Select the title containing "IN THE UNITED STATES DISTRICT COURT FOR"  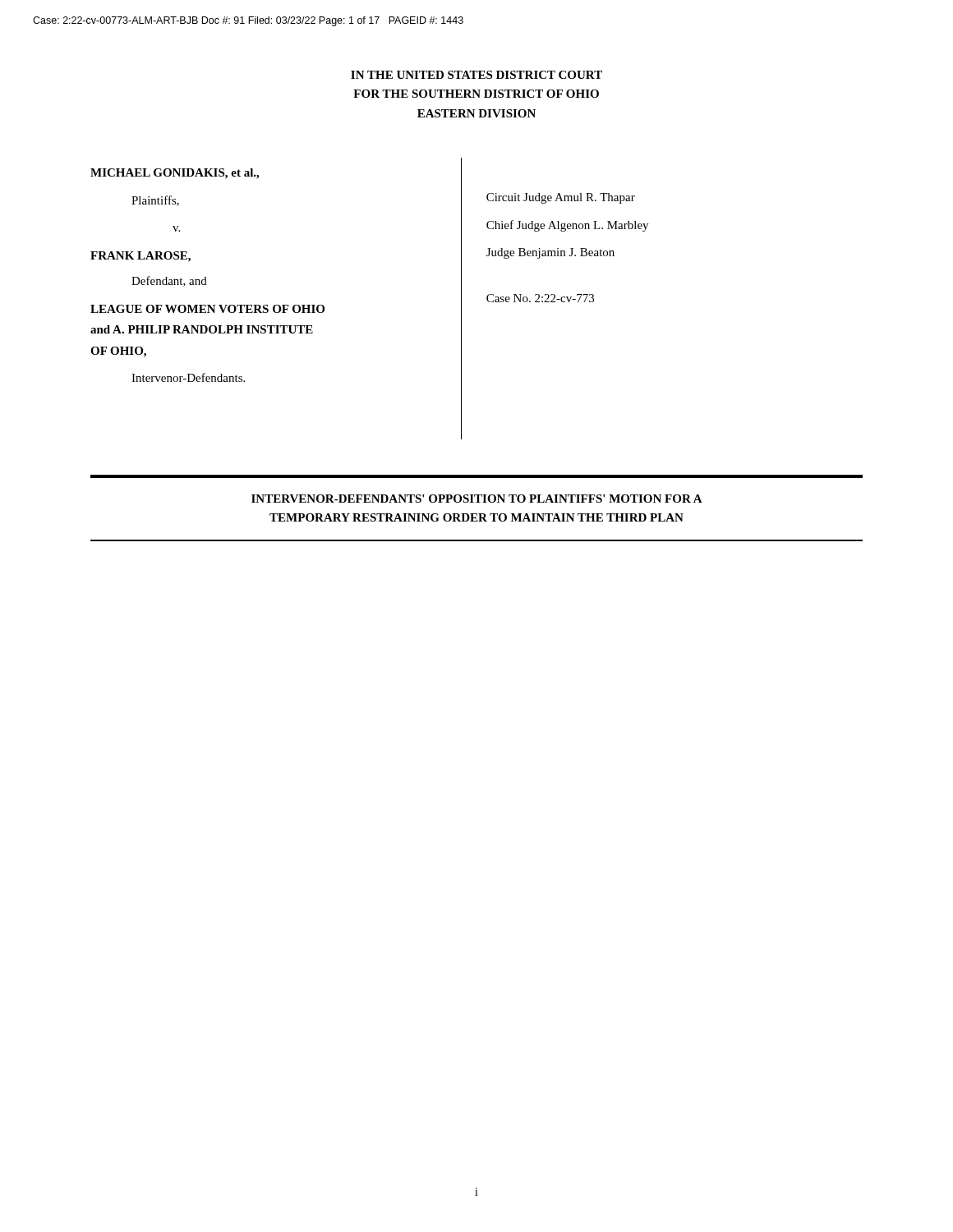point(476,94)
